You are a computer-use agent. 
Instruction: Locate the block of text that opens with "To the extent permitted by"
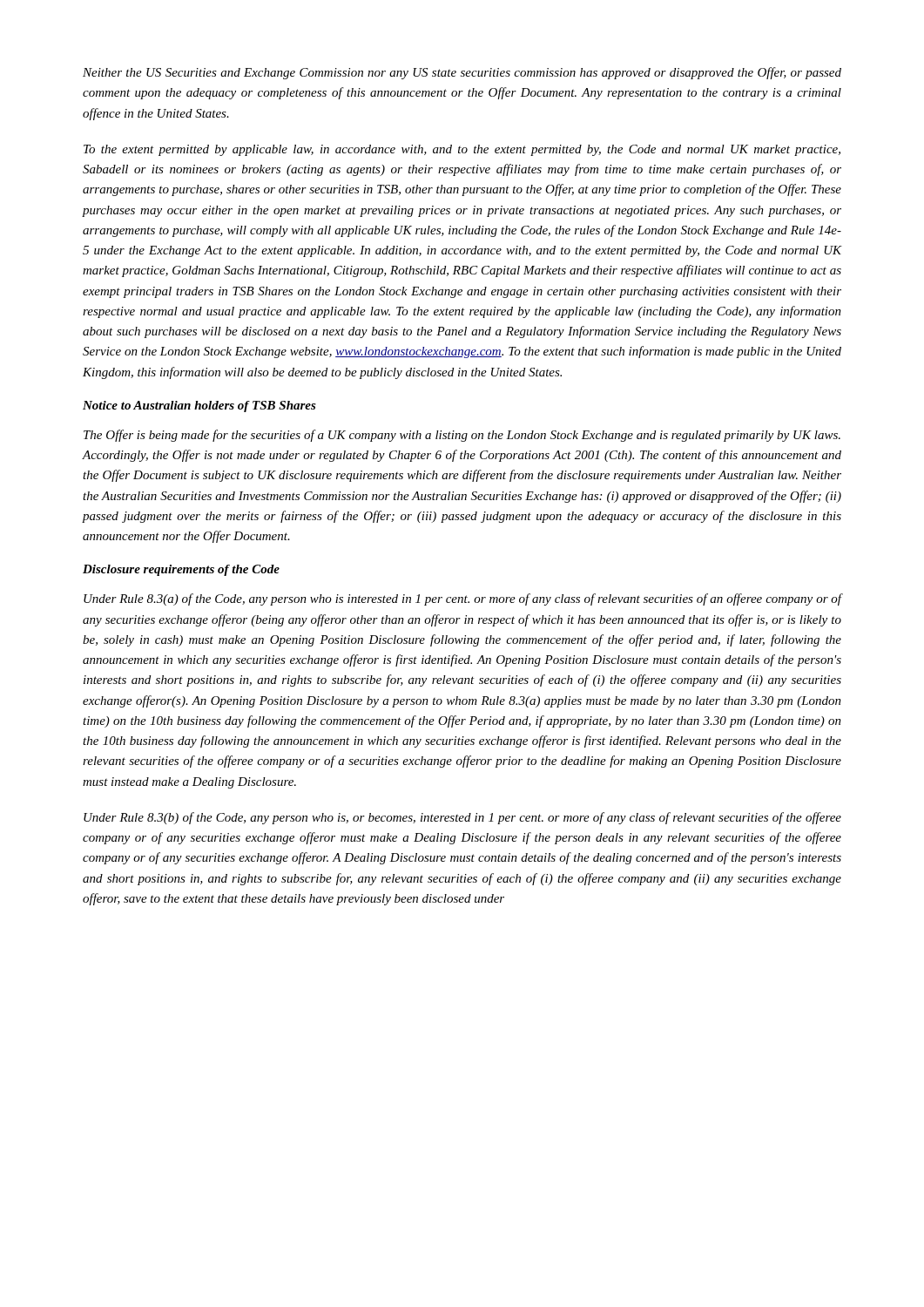462,260
